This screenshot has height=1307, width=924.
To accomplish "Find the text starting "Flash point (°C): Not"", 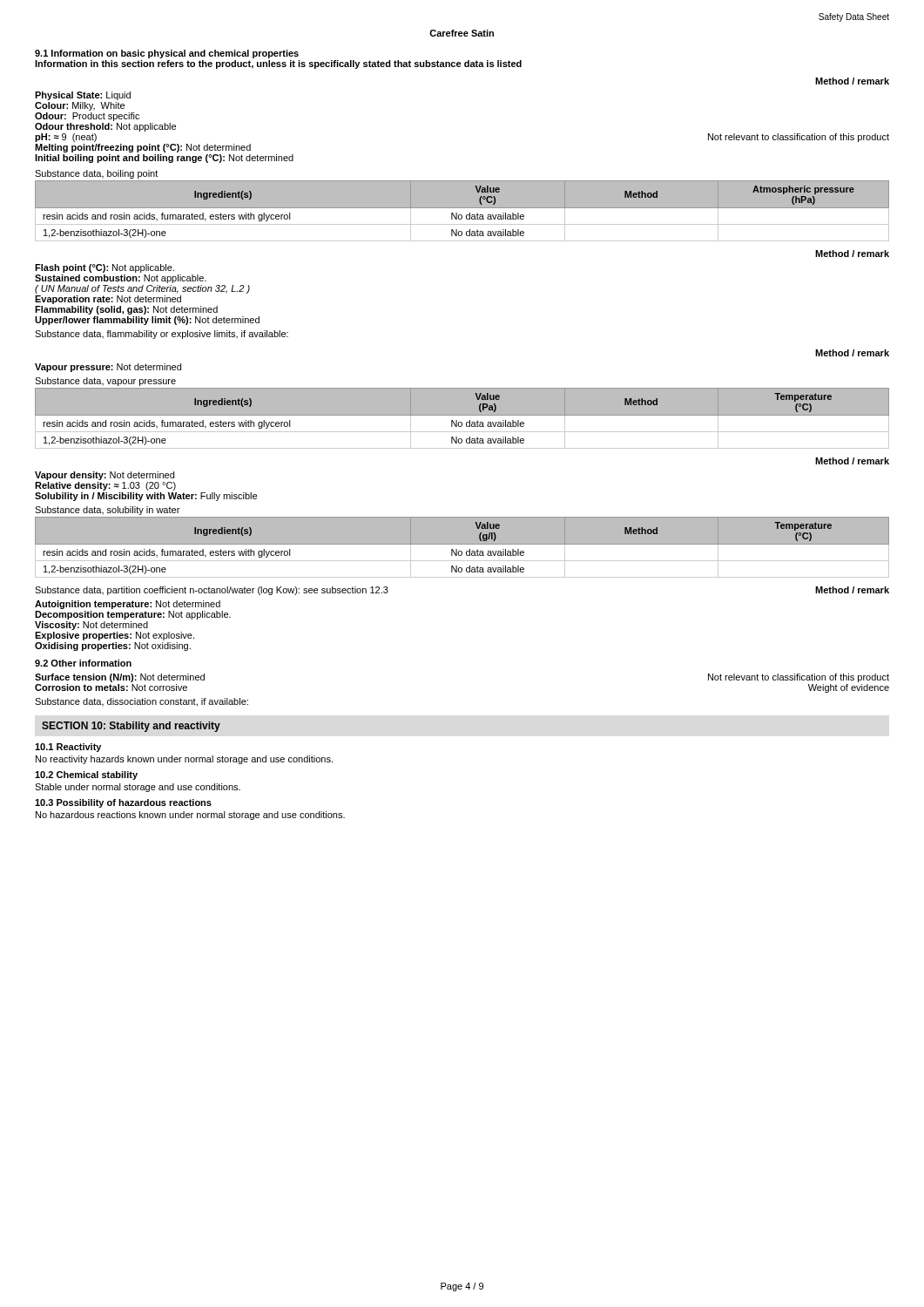I will pyautogui.click(x=147, y=294).
